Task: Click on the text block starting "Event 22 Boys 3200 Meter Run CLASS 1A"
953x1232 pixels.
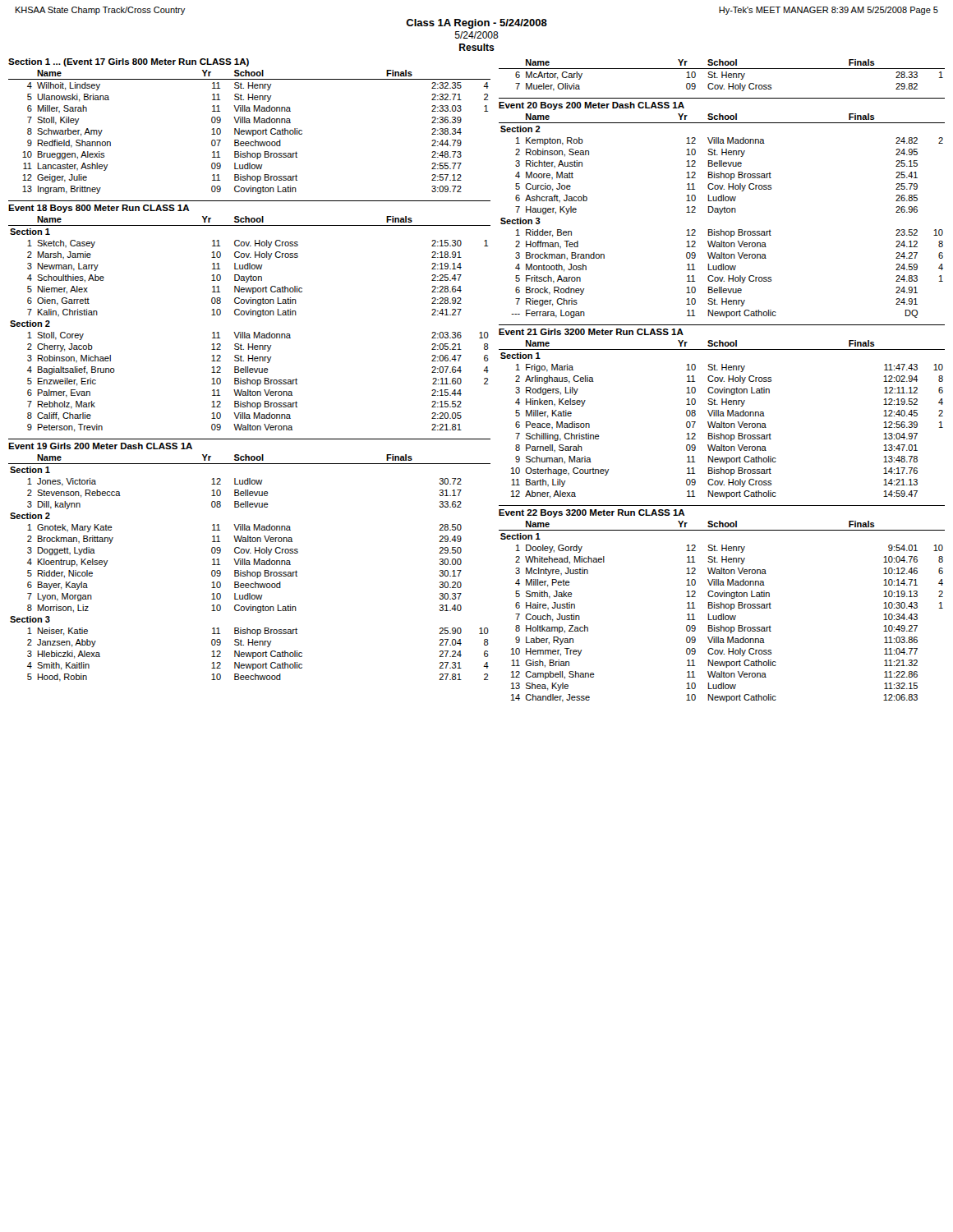Action: (592, 513)
